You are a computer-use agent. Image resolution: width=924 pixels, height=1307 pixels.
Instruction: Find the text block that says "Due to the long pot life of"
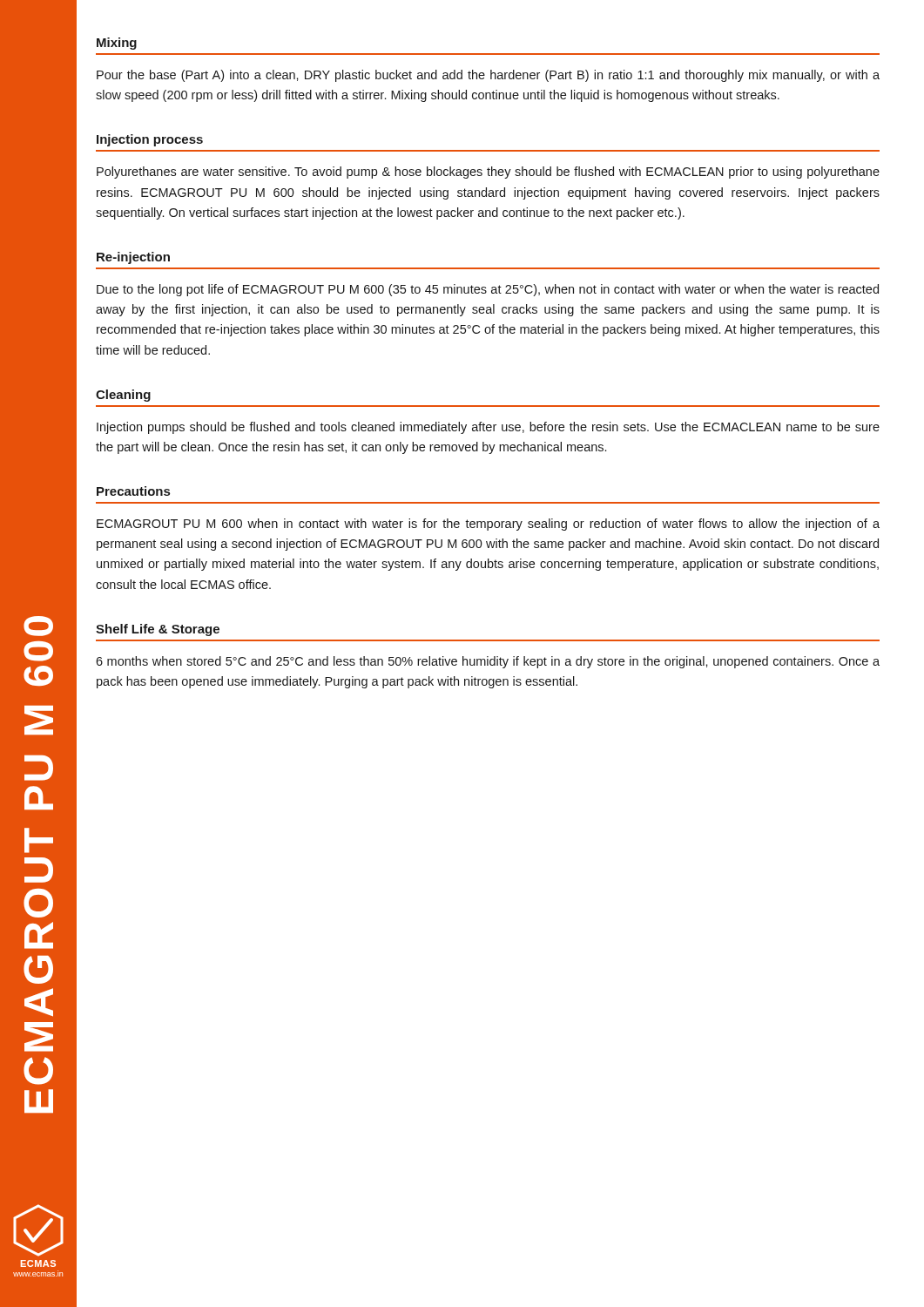[488, 320]
